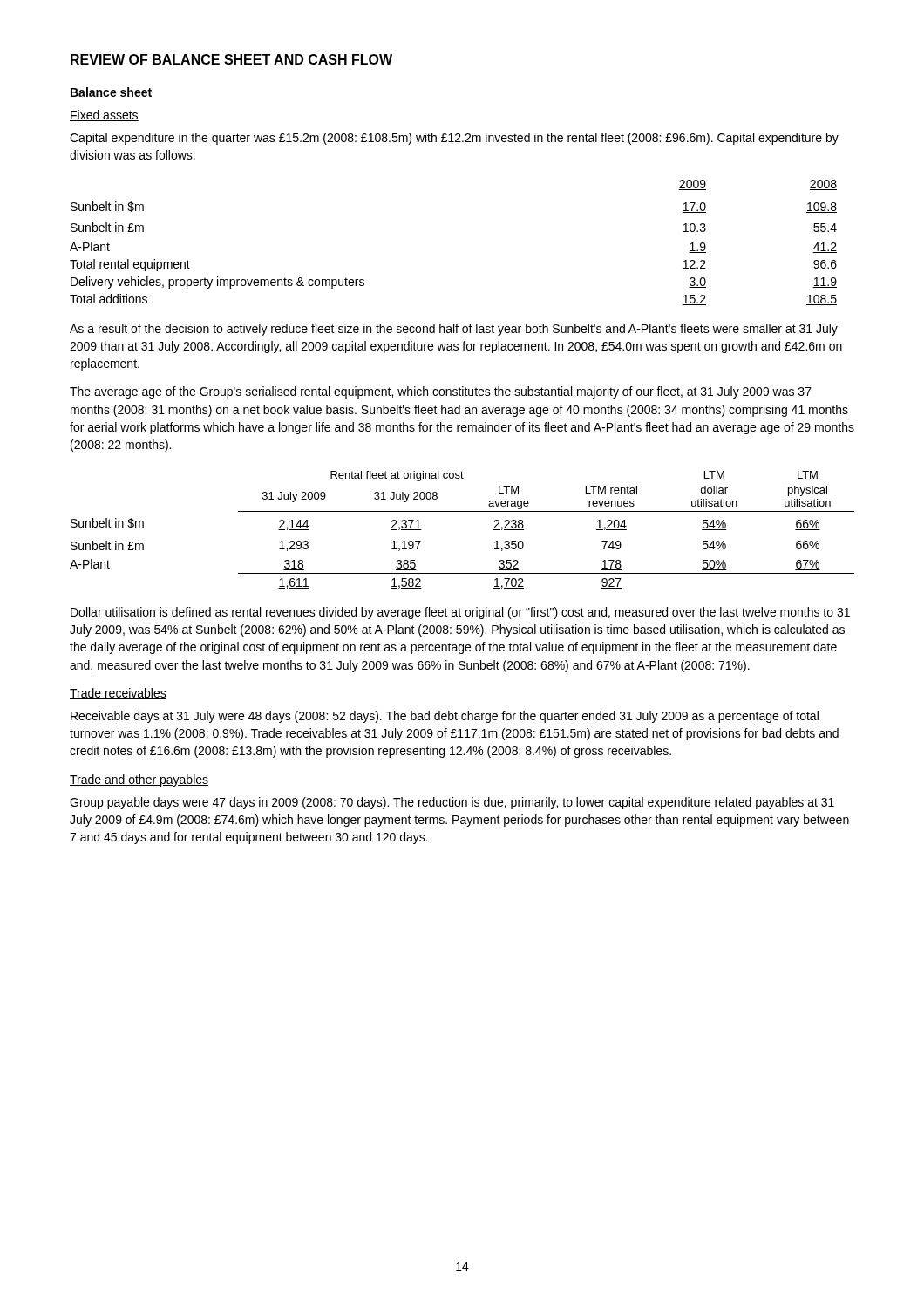Image resolution: width=924 pixels, height=1308 pixels.
Task: Where is the passage that starts "The average age"?
Action: [462, 418]
